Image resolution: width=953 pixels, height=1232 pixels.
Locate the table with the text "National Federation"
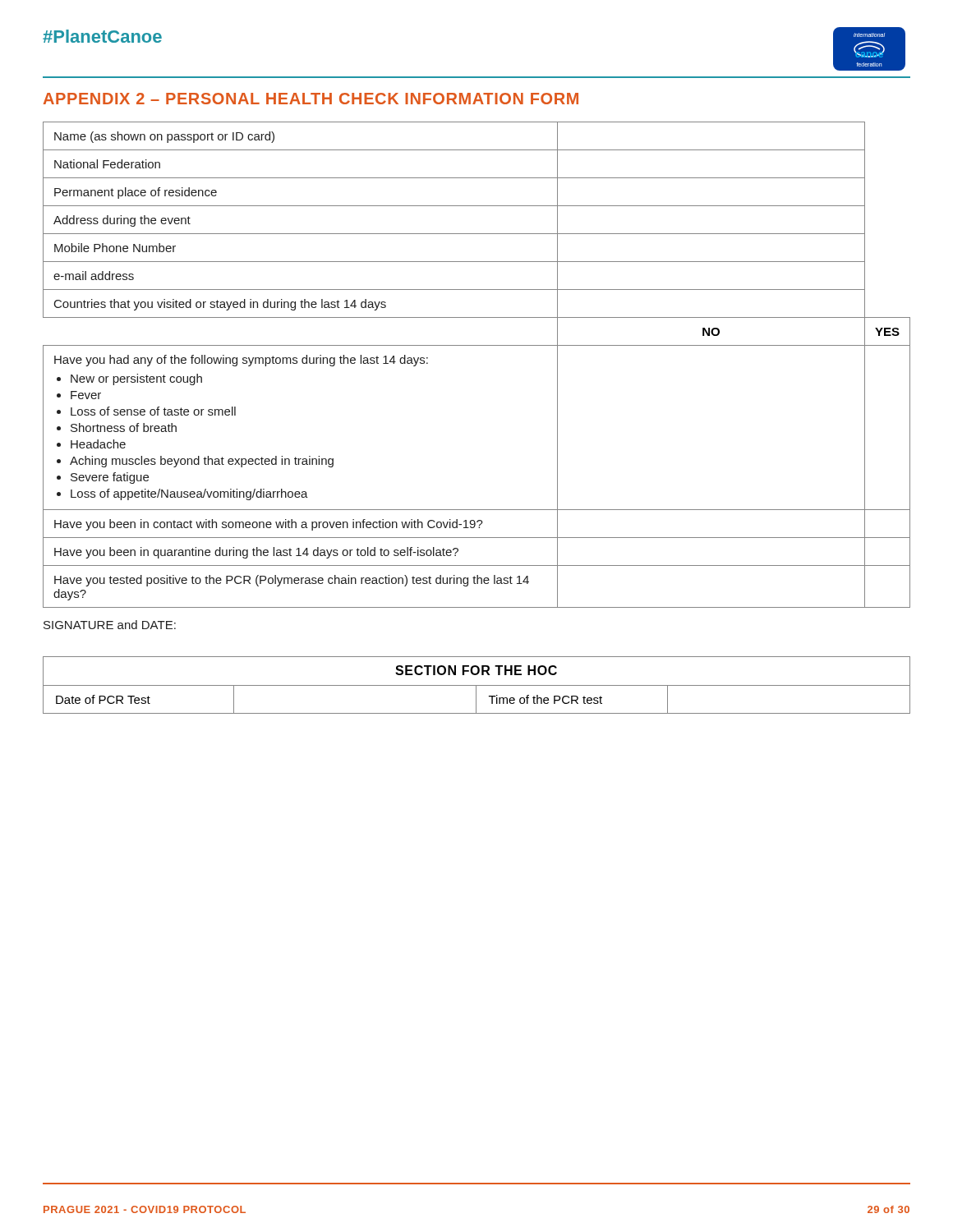click(x=476, y=365)
